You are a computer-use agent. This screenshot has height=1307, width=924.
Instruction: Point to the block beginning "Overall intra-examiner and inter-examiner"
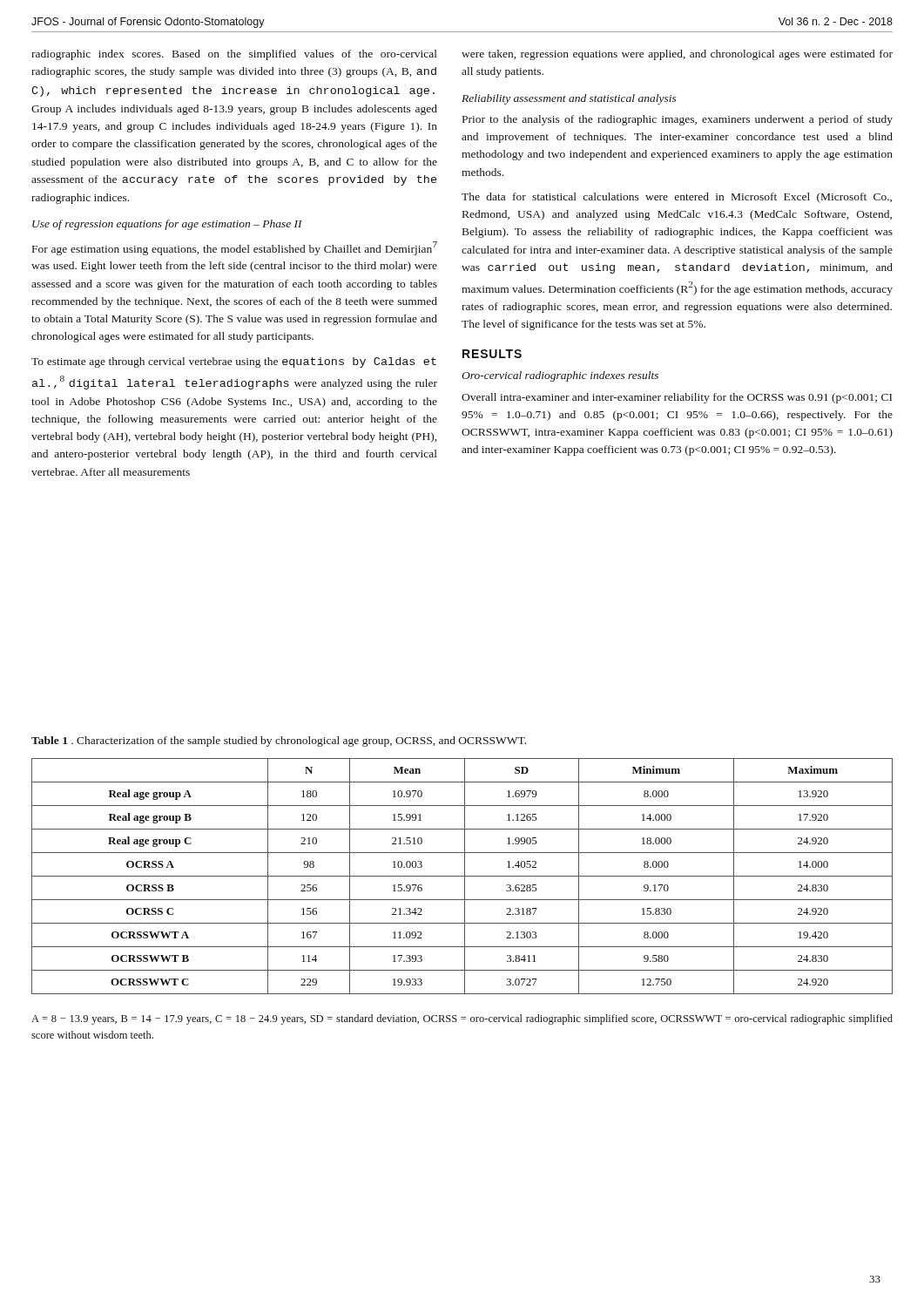coord(677,423)
